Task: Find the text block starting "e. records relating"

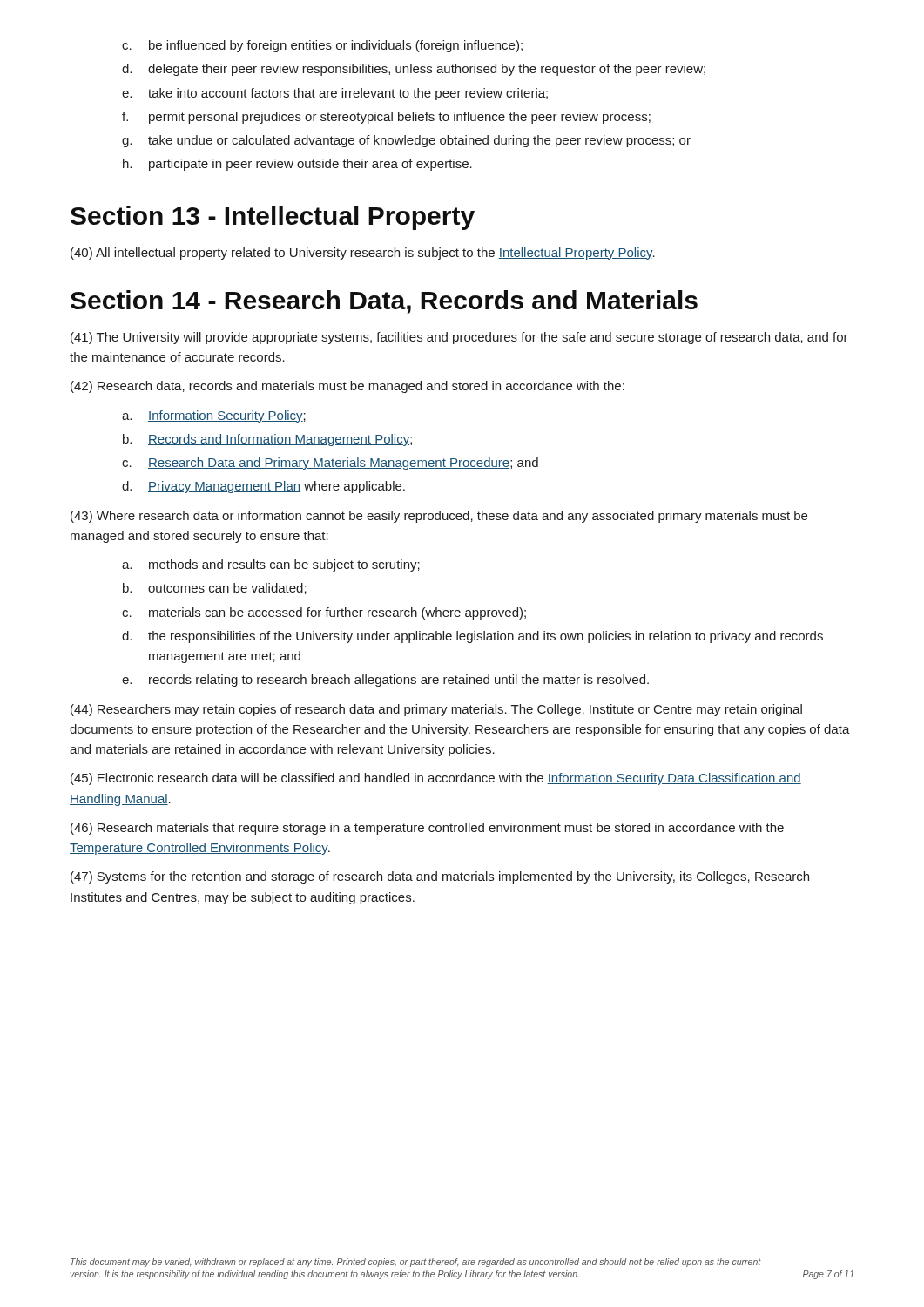Action: [488, 680]
